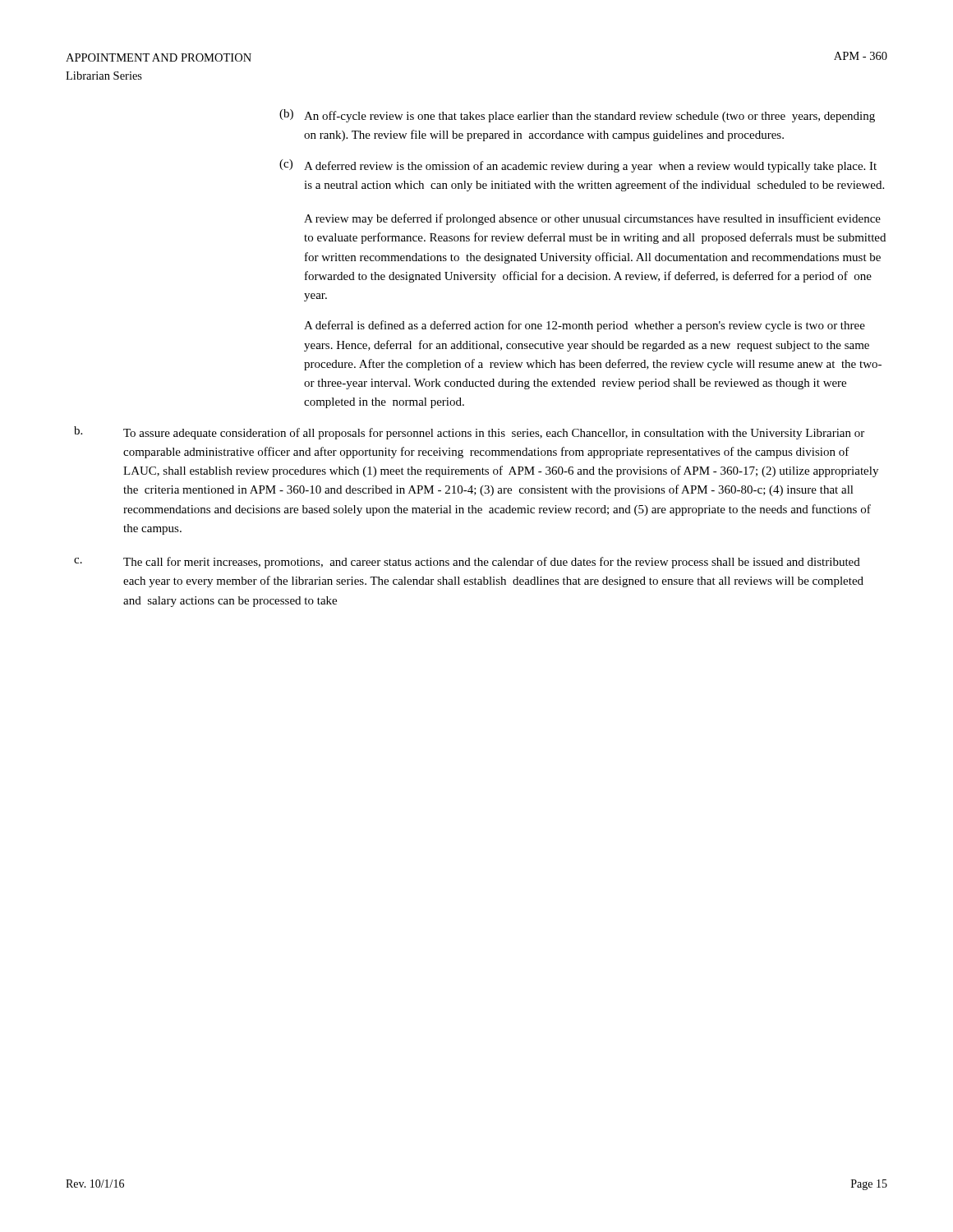Locate the text starting "(b) An off-cycle review is one"
Screen dimensions: 1232x953
(x=583, y=126)
